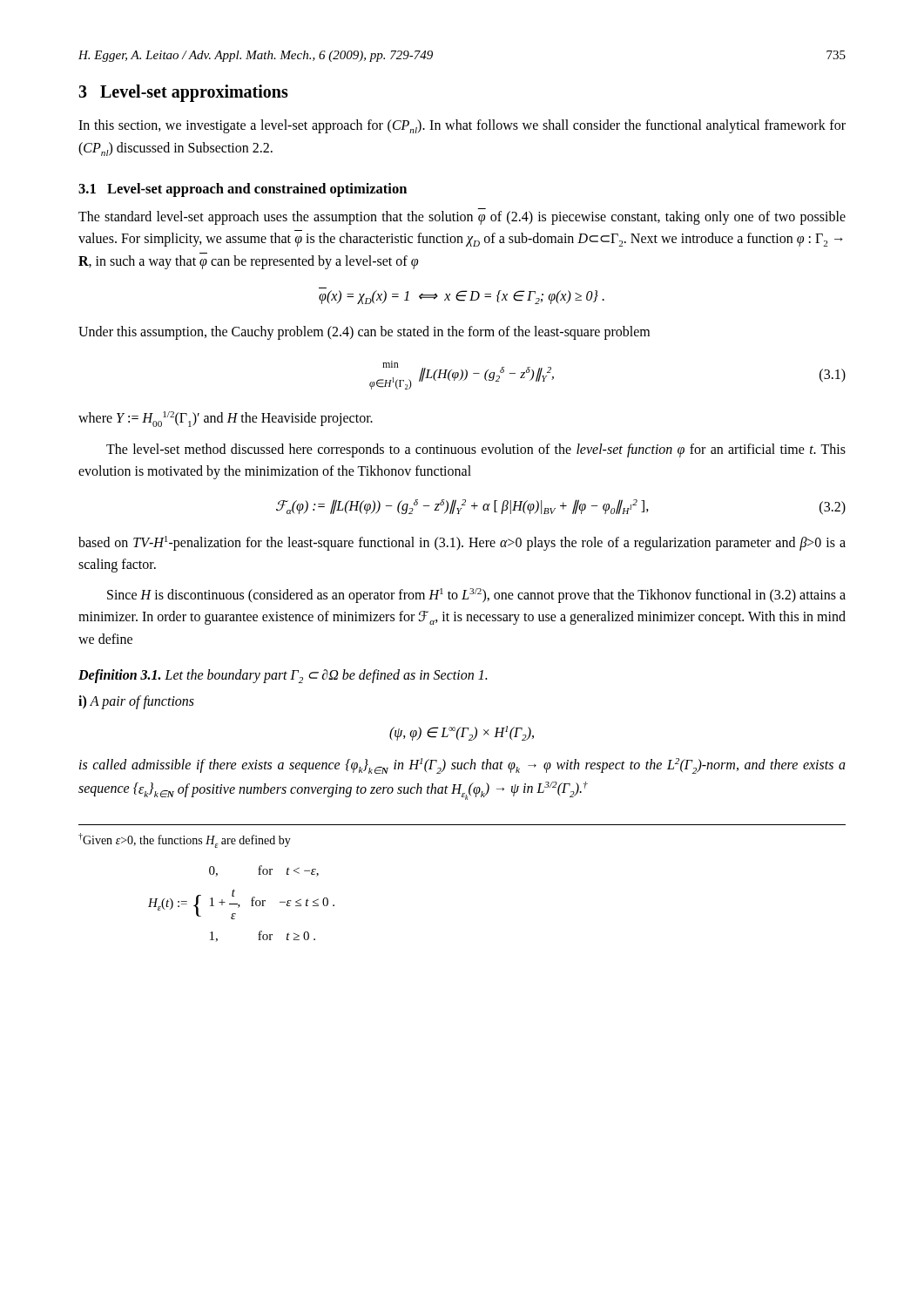The image size is (924, 1307).
Task: Where is the formula that starts "min φ∈H1(Γ2) ‖L(H(φ)) − (g2δ − zδ)‖Y2,"?
Action: 462,375
